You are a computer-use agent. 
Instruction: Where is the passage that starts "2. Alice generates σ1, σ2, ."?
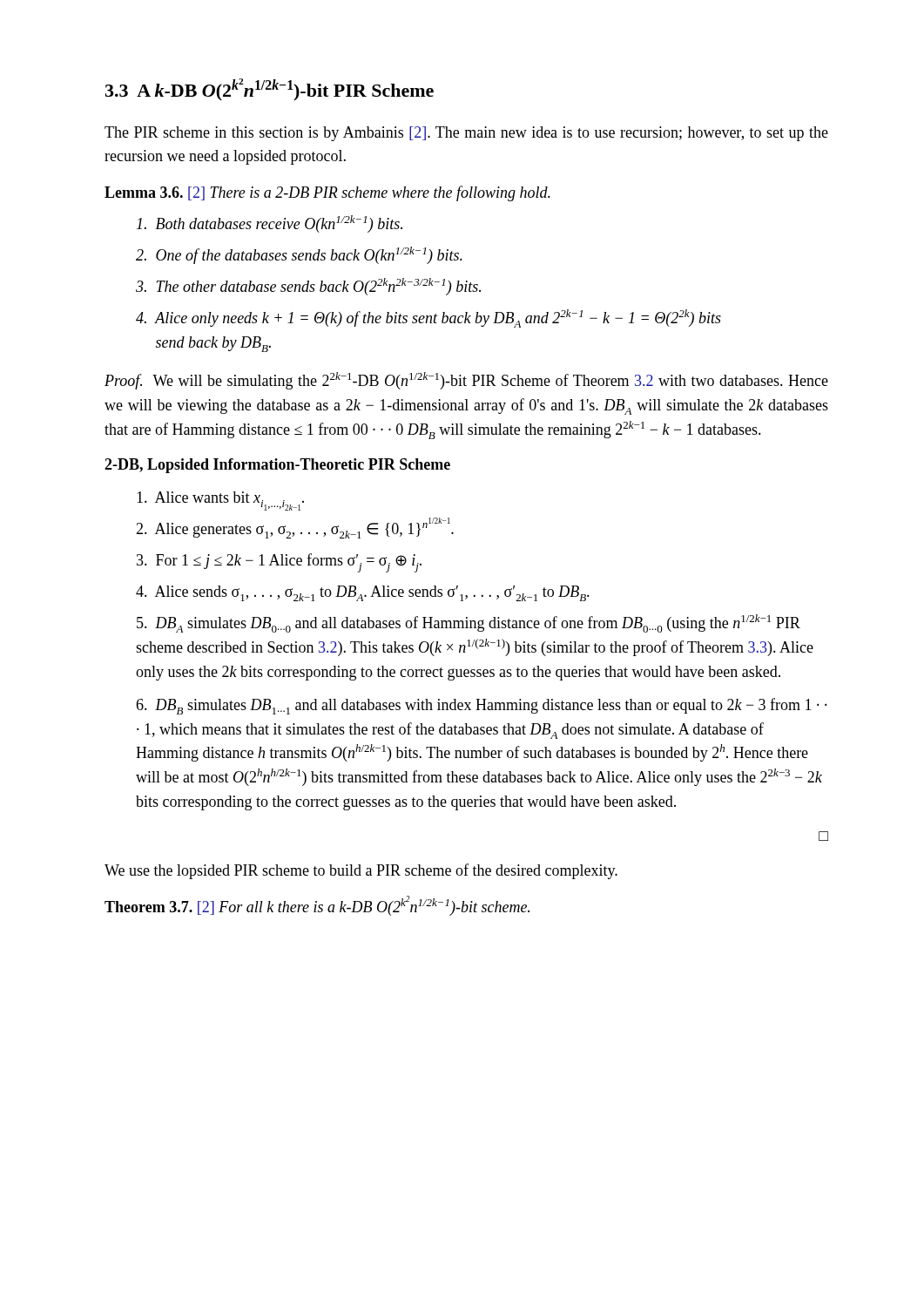(295, 529)
